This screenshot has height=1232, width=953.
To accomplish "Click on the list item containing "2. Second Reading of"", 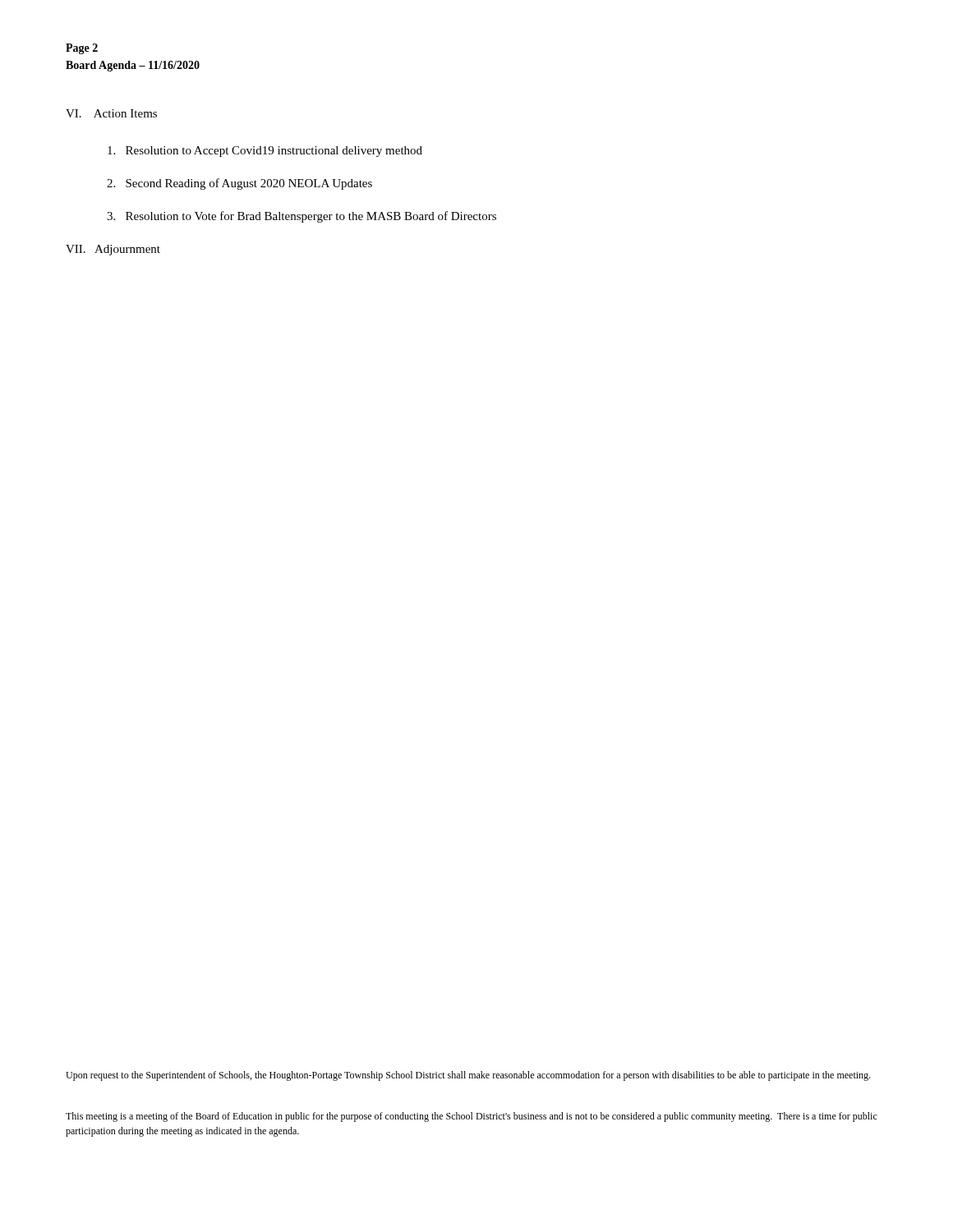I will coord(240,183).
